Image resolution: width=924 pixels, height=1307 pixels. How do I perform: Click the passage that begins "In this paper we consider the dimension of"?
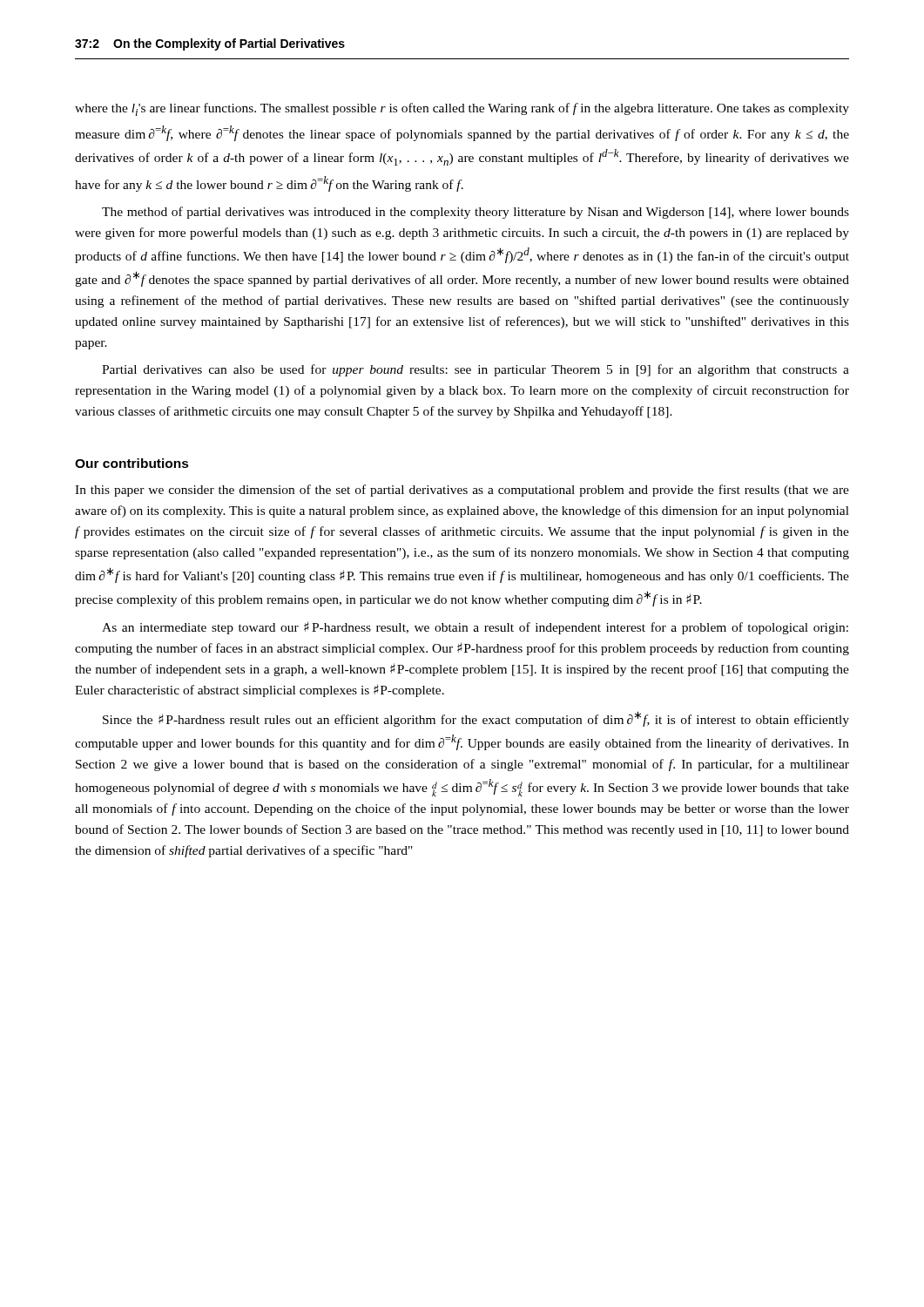point(462,544)
